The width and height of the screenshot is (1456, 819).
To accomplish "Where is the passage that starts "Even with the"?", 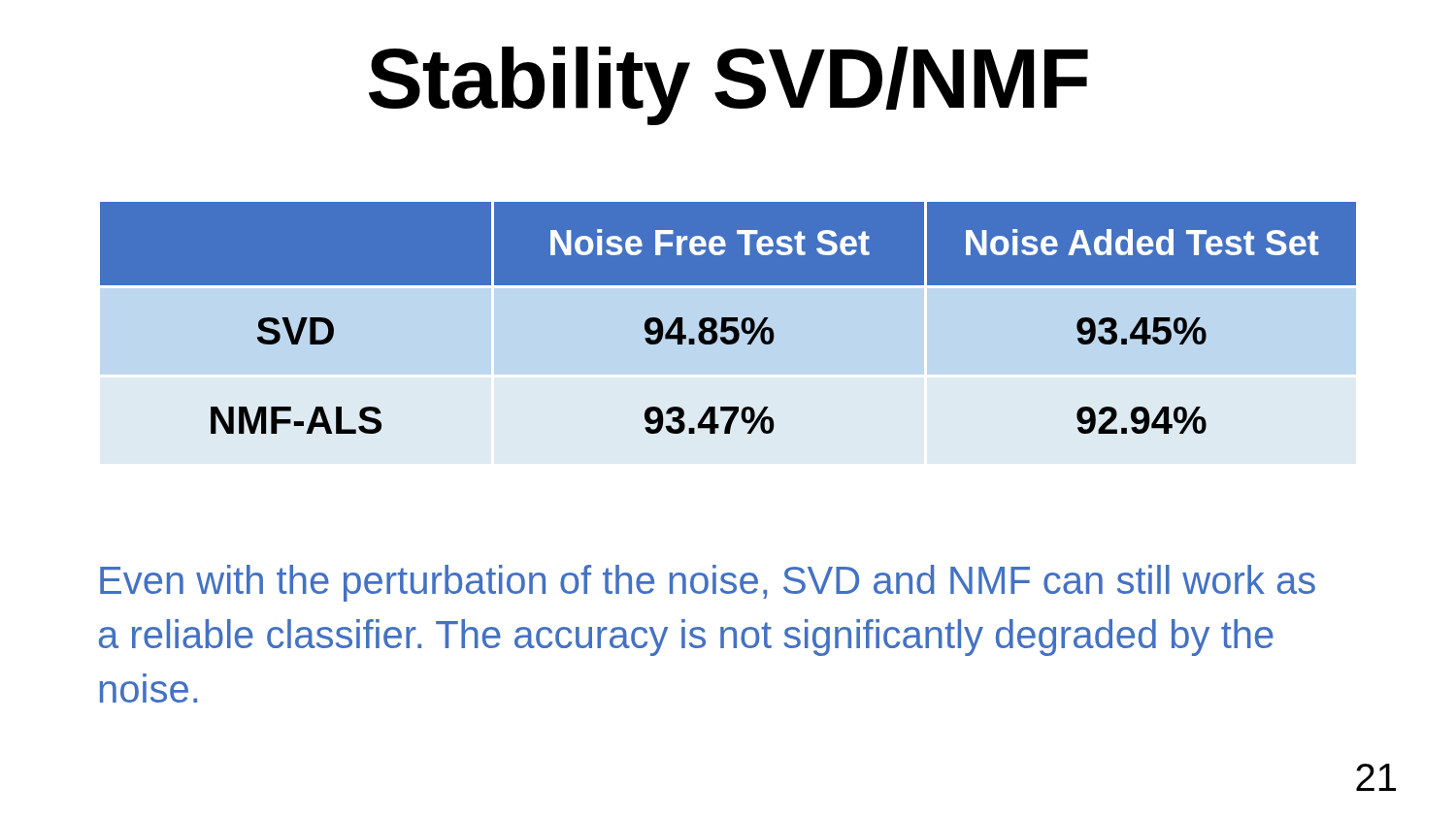I will 709,635.
